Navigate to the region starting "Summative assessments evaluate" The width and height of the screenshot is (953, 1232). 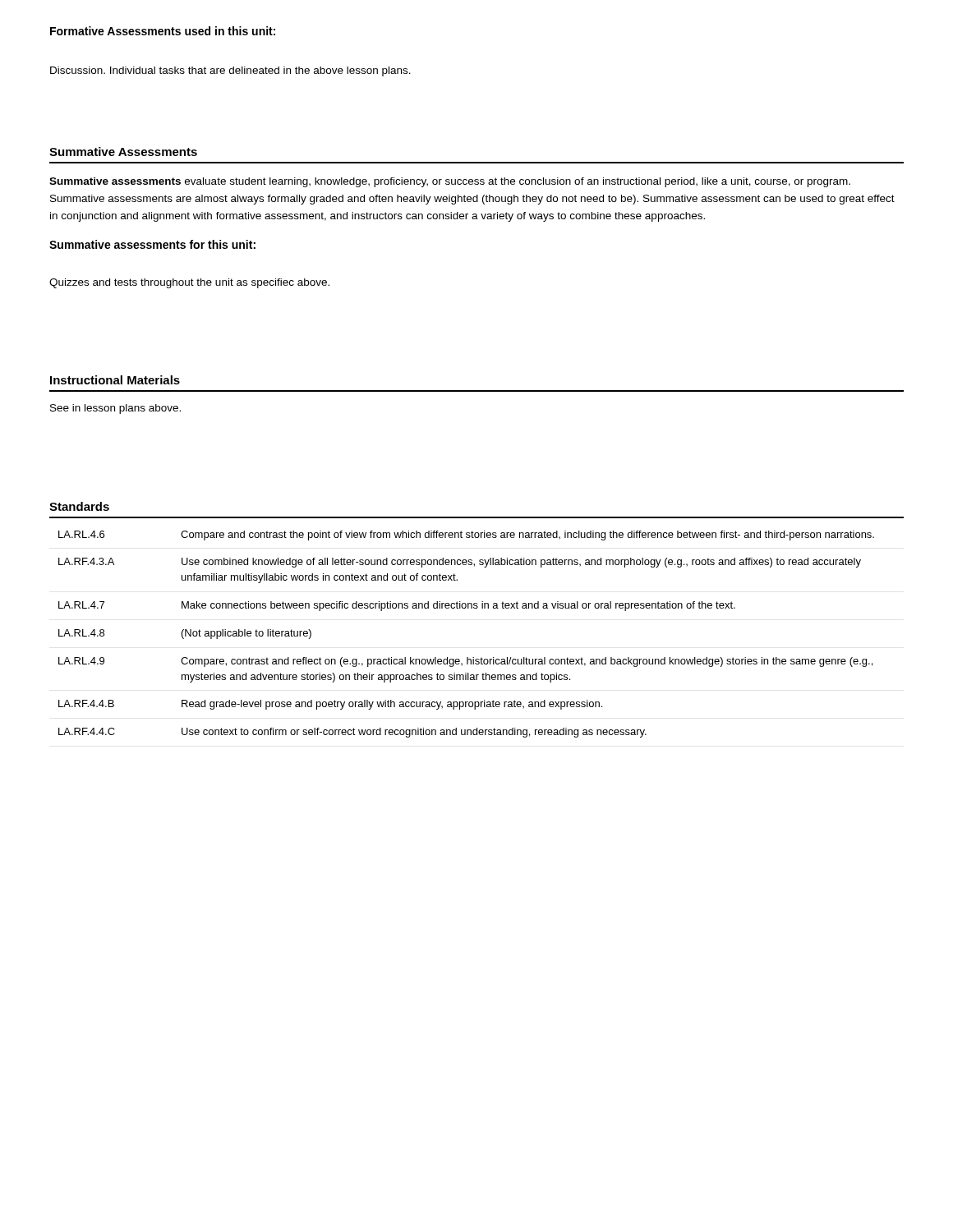click(472, 199)
